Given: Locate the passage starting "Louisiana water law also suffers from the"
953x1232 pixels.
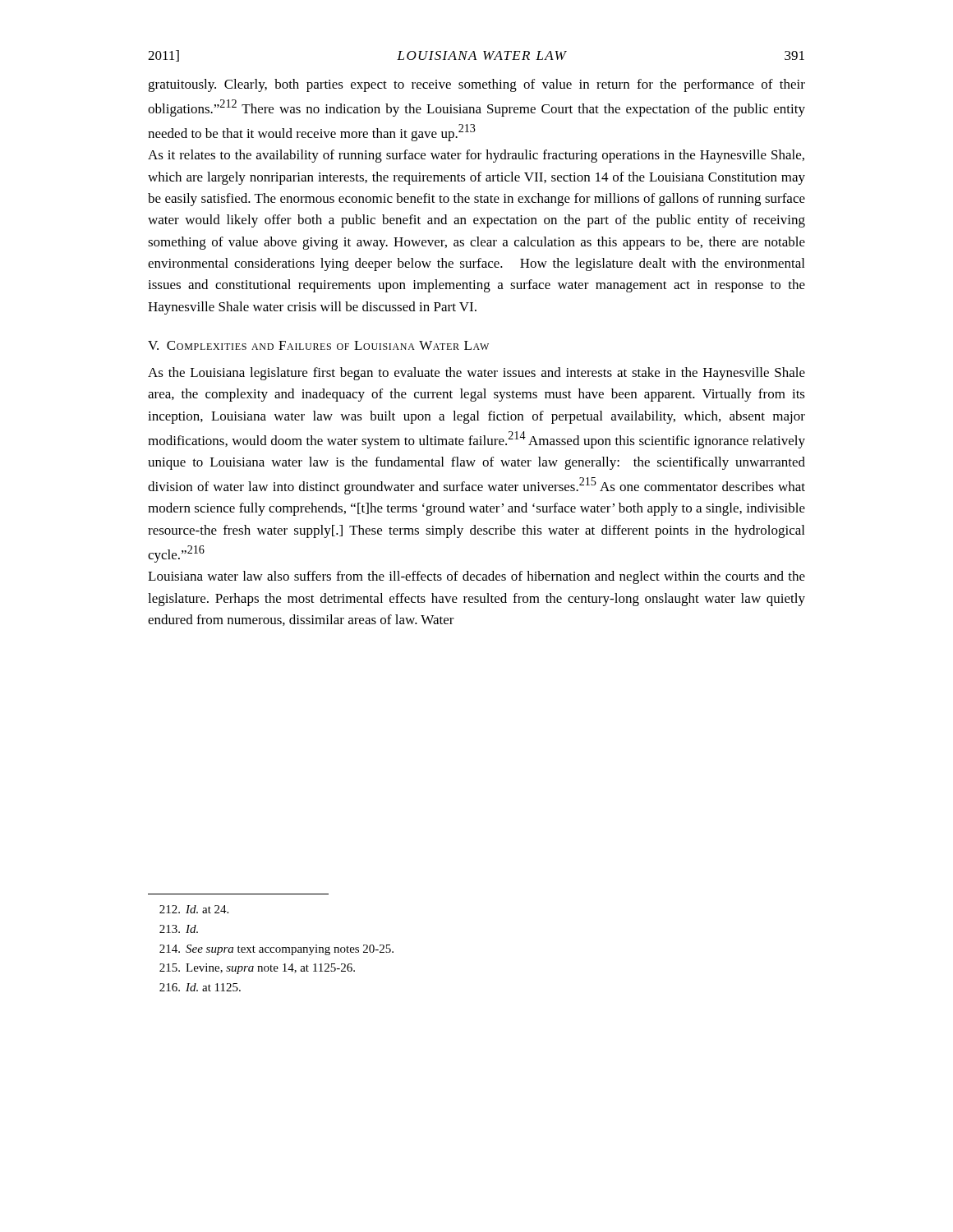Looking at the screenshot, I should click(476, 598).
